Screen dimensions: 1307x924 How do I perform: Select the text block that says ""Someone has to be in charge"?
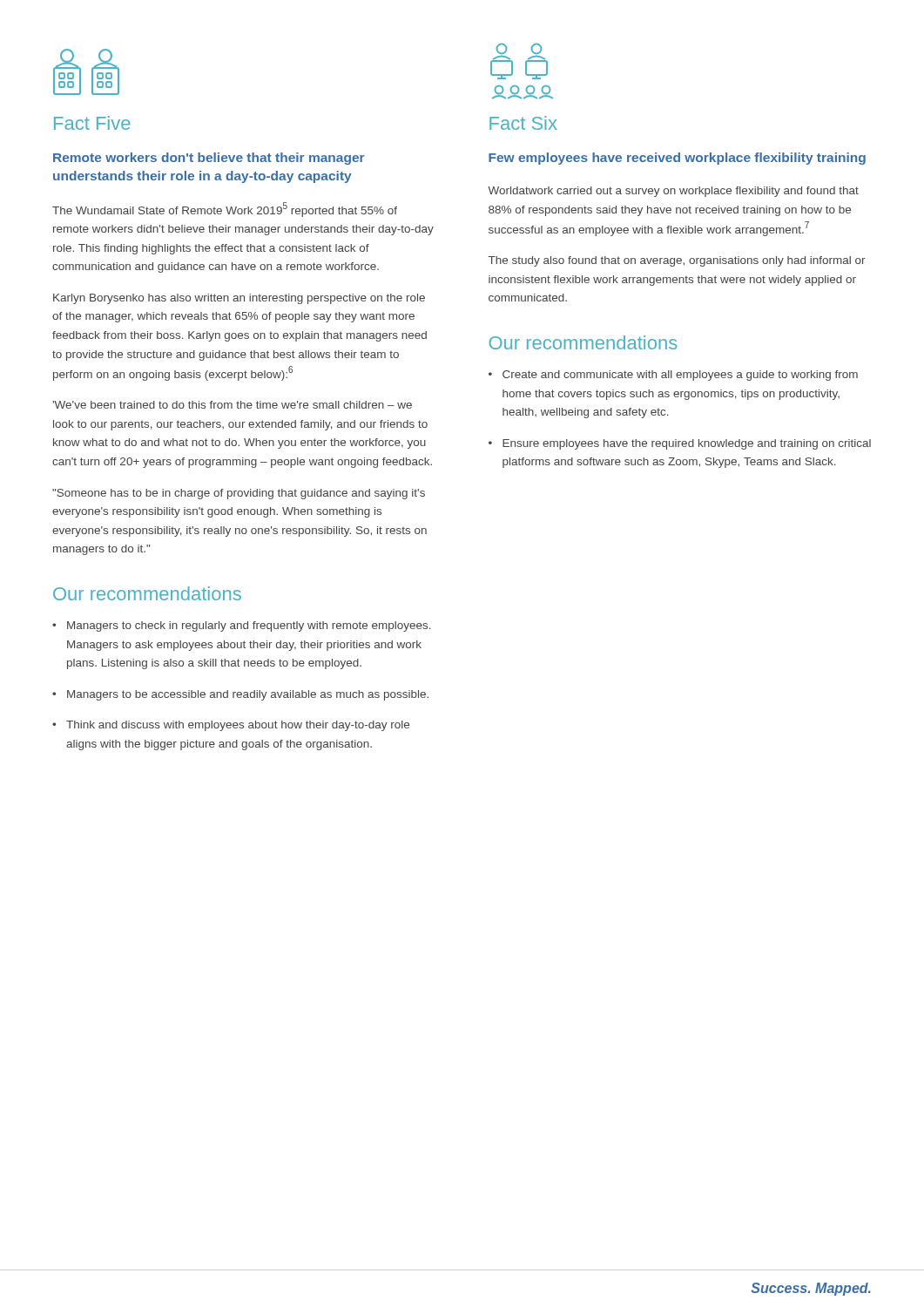[244, 521]
